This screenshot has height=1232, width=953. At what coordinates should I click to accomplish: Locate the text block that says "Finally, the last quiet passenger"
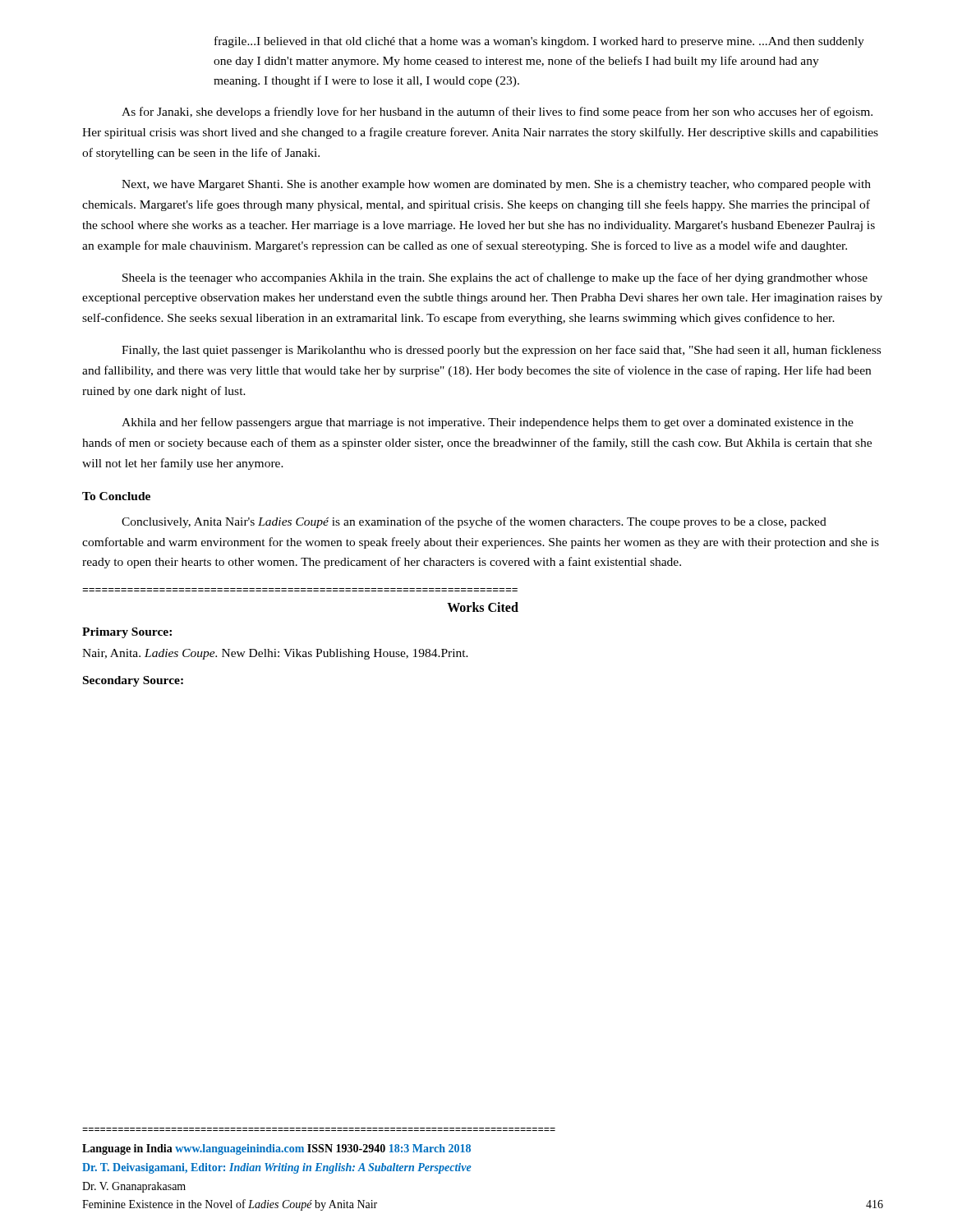coord(482,370)
